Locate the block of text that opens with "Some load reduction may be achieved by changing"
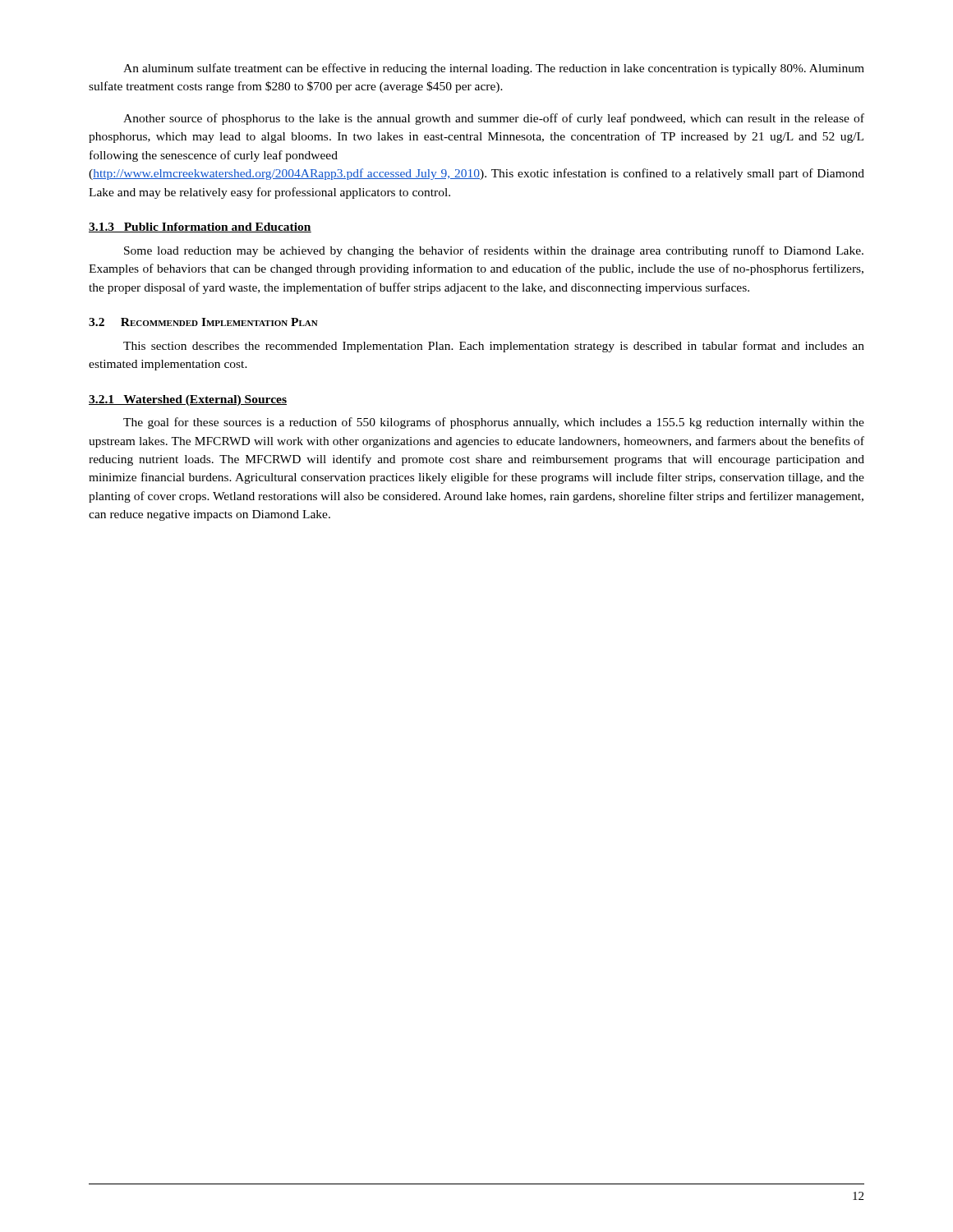Screen dimensions: 1232x953 click(476, 269)
